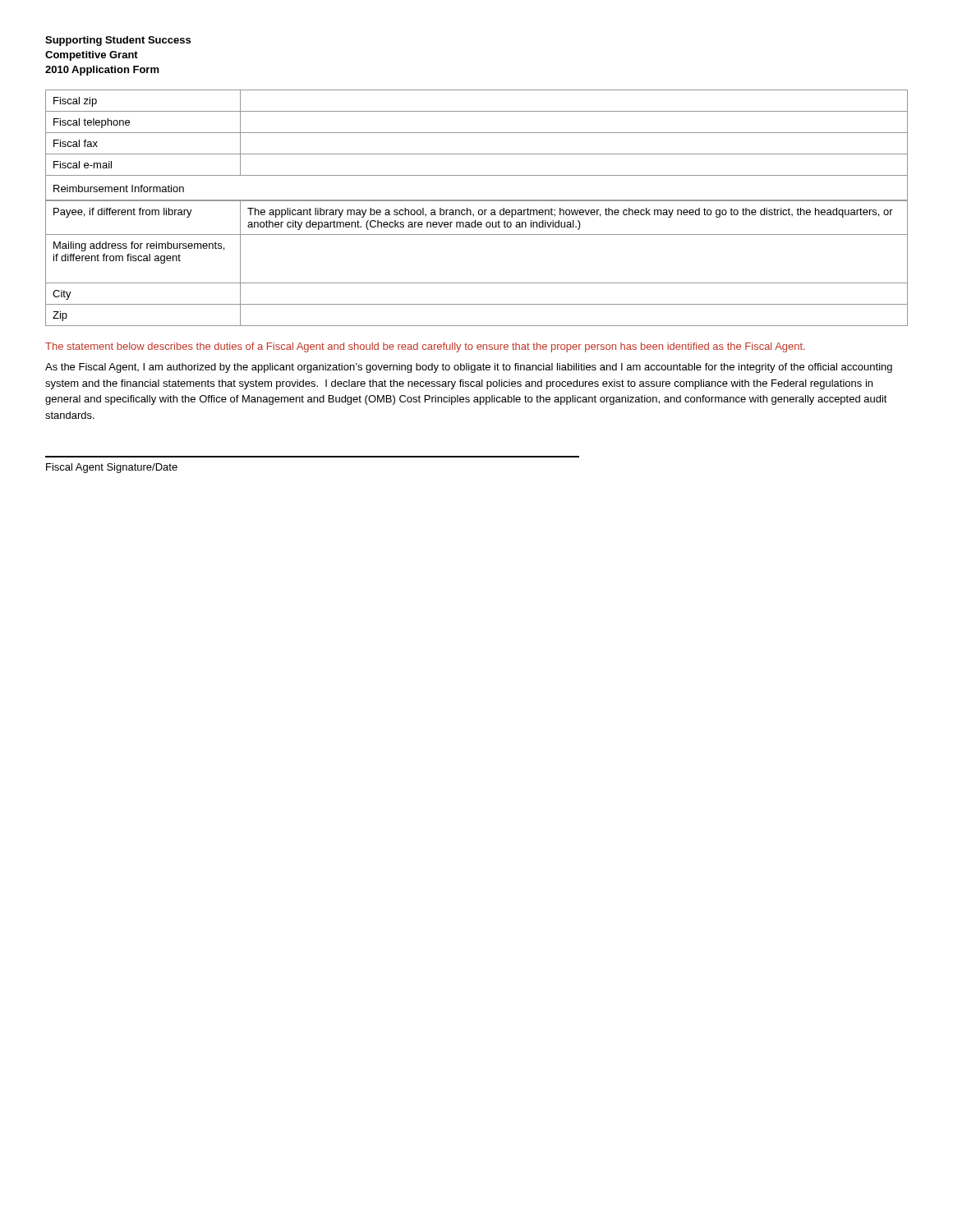Select the text block containing "The statement below describes the duties of"

click(425, 346)
